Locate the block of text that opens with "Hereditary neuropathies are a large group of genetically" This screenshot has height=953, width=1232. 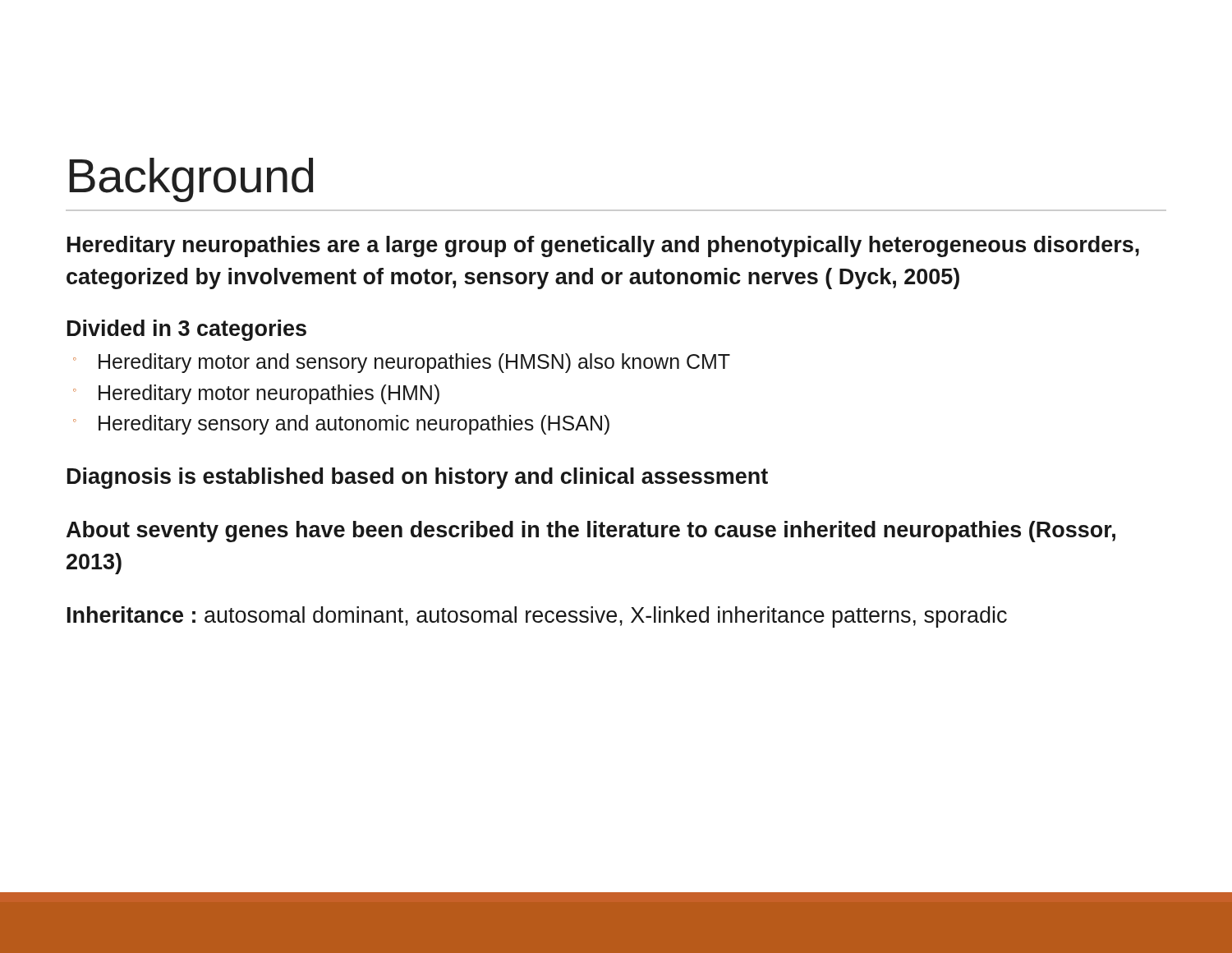click(x=616, y=261)
